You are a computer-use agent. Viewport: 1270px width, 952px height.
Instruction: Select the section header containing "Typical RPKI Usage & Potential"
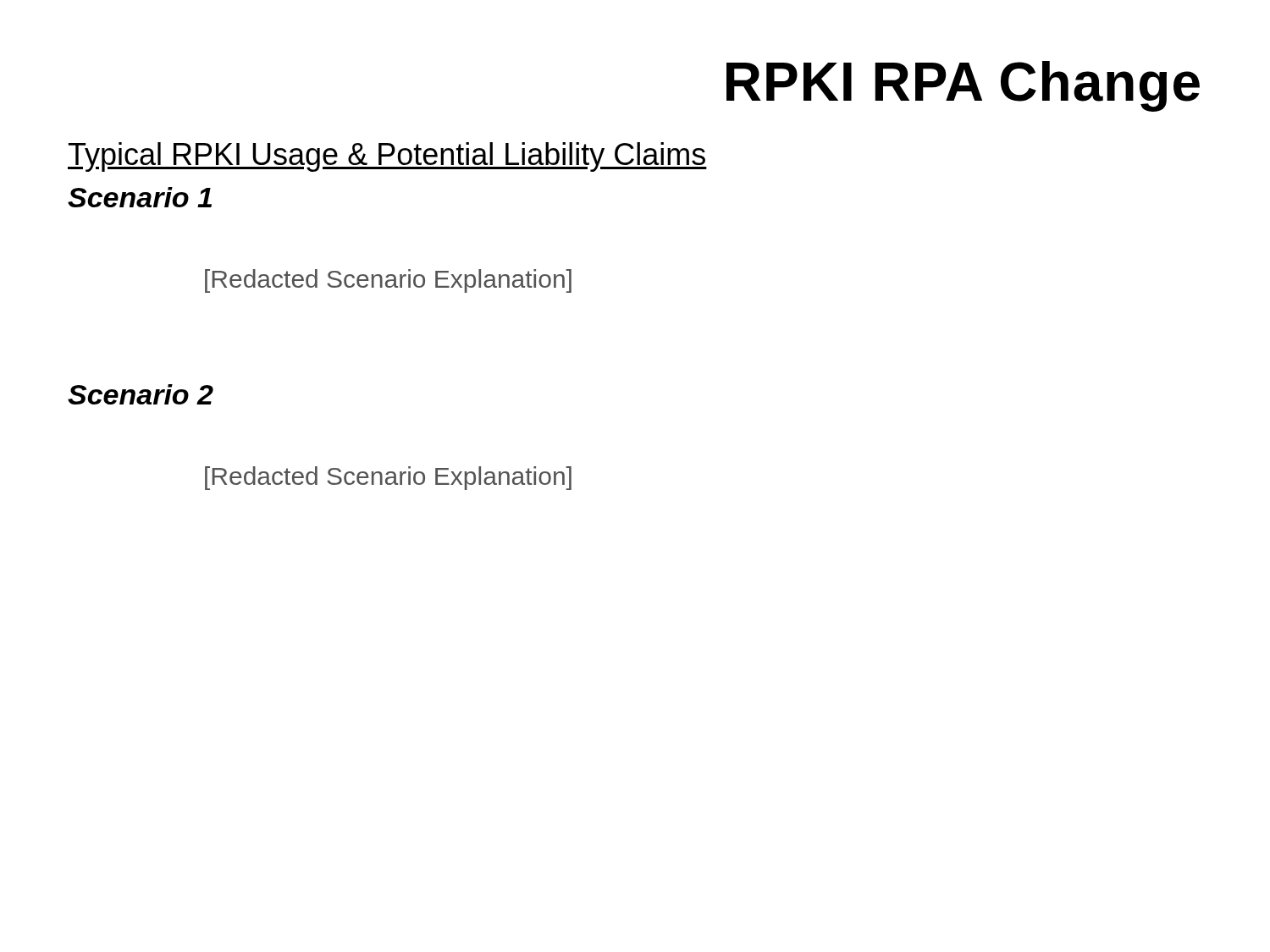pos(387,154)
